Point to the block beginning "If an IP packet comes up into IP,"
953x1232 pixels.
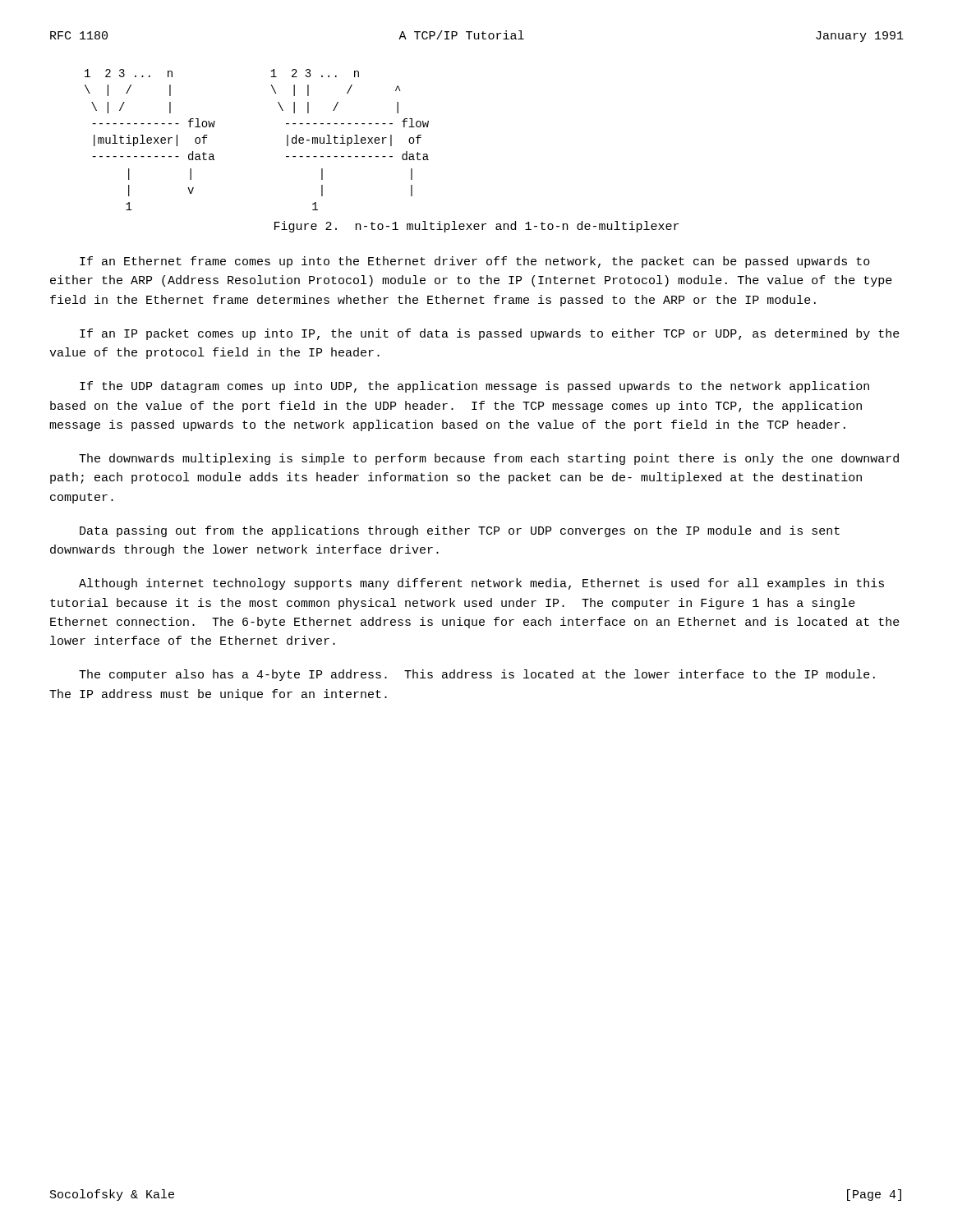(474, 344)
